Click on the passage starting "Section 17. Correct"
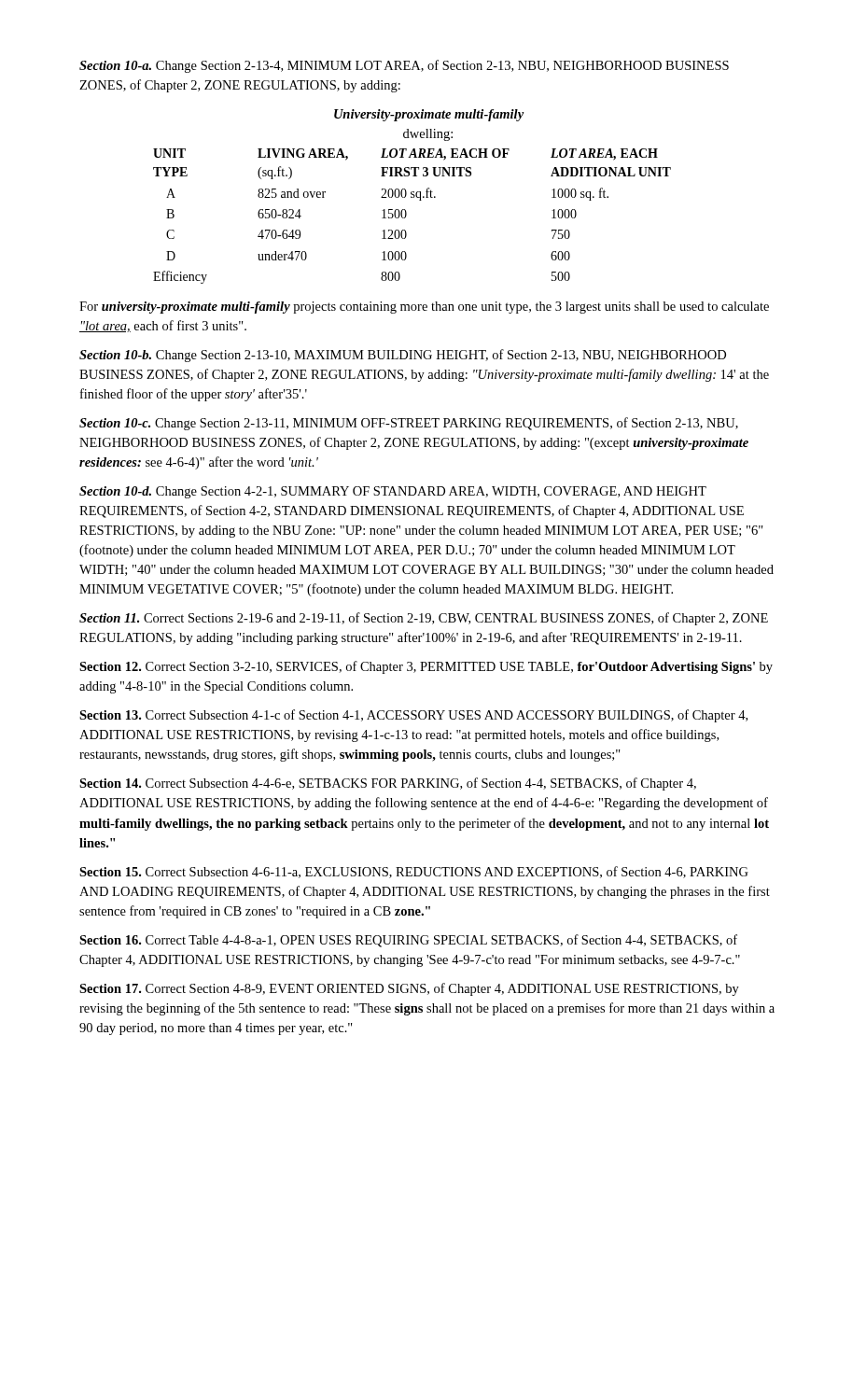This screenshot has width=852, height=1400. click(x=427, y=1008)
